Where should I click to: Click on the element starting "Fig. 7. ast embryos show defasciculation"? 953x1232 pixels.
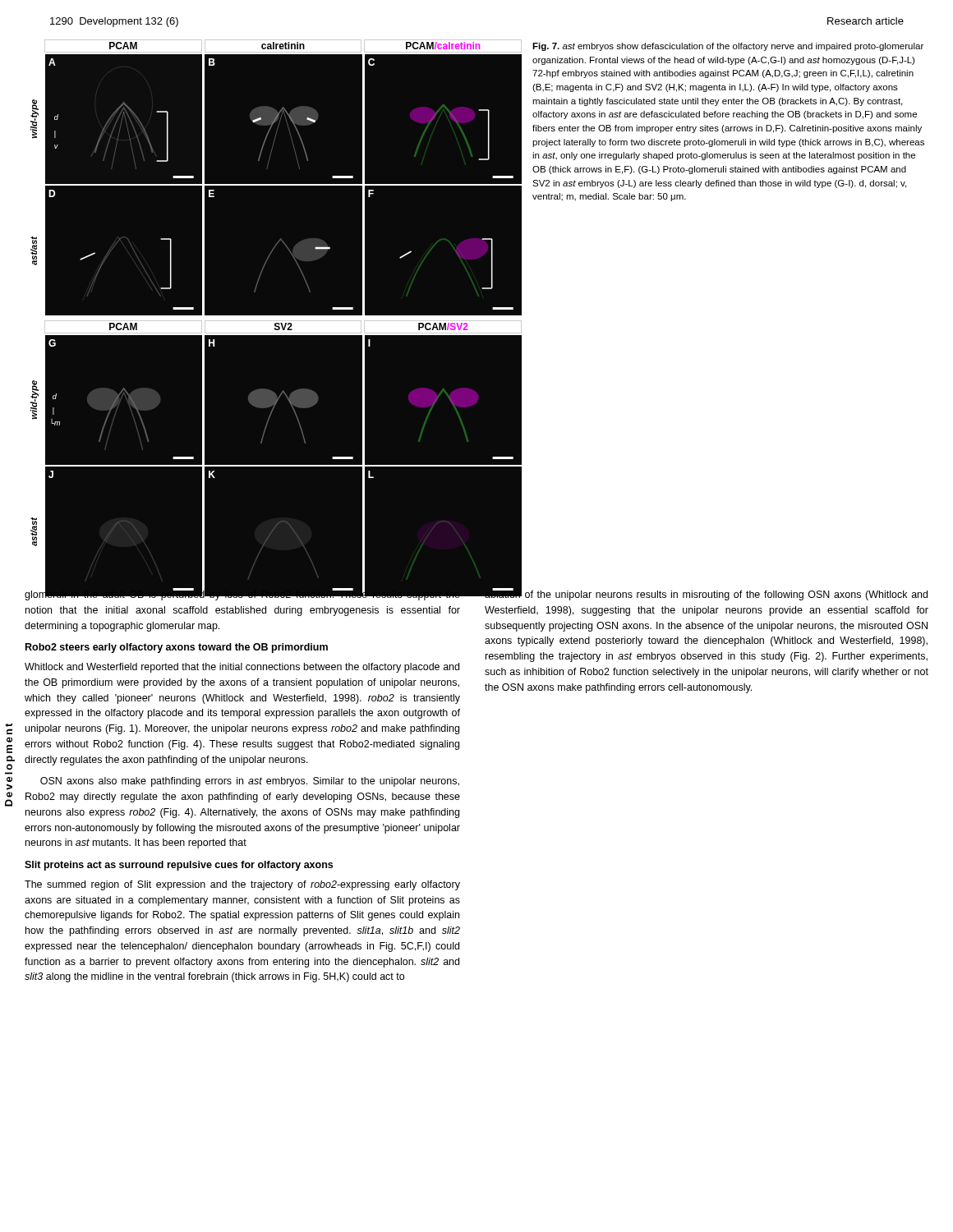pos(728,121)
